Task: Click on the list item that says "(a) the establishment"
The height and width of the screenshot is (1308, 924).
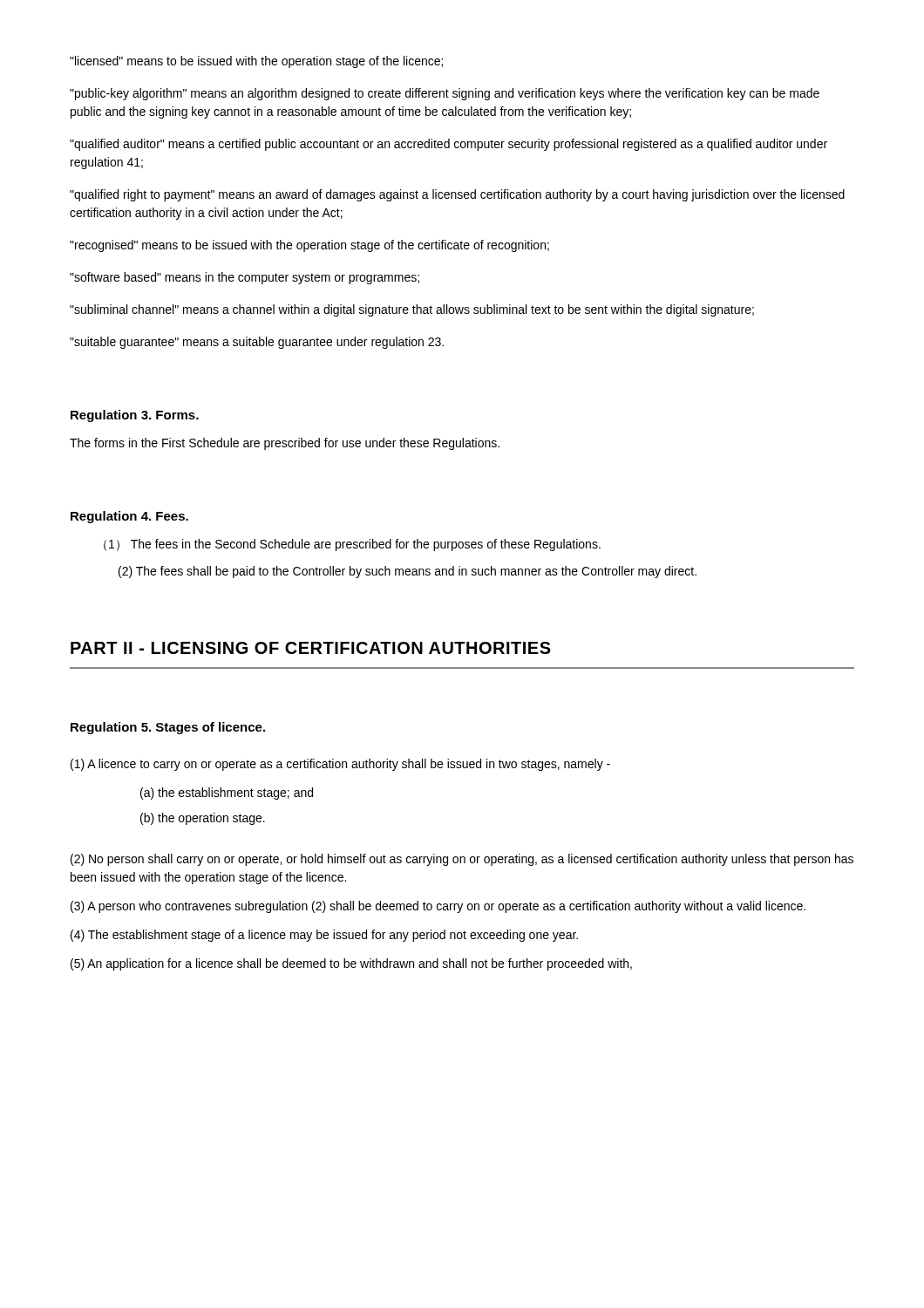Action: [227, 793]
